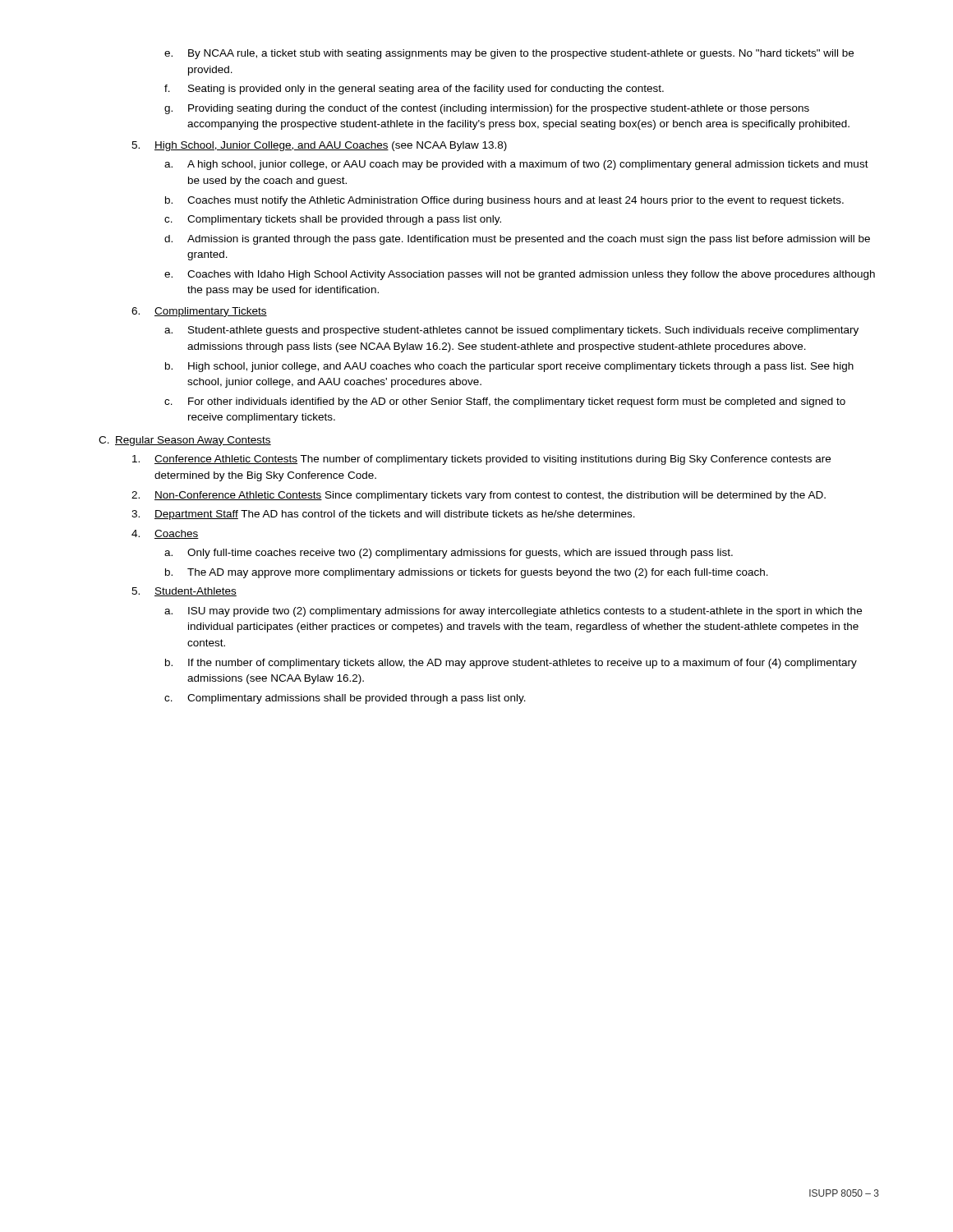Select the list item containing "c. Complimentary admissions shall be provided through"
Screen dimensions: 1232x953
[x=522, y=698]
